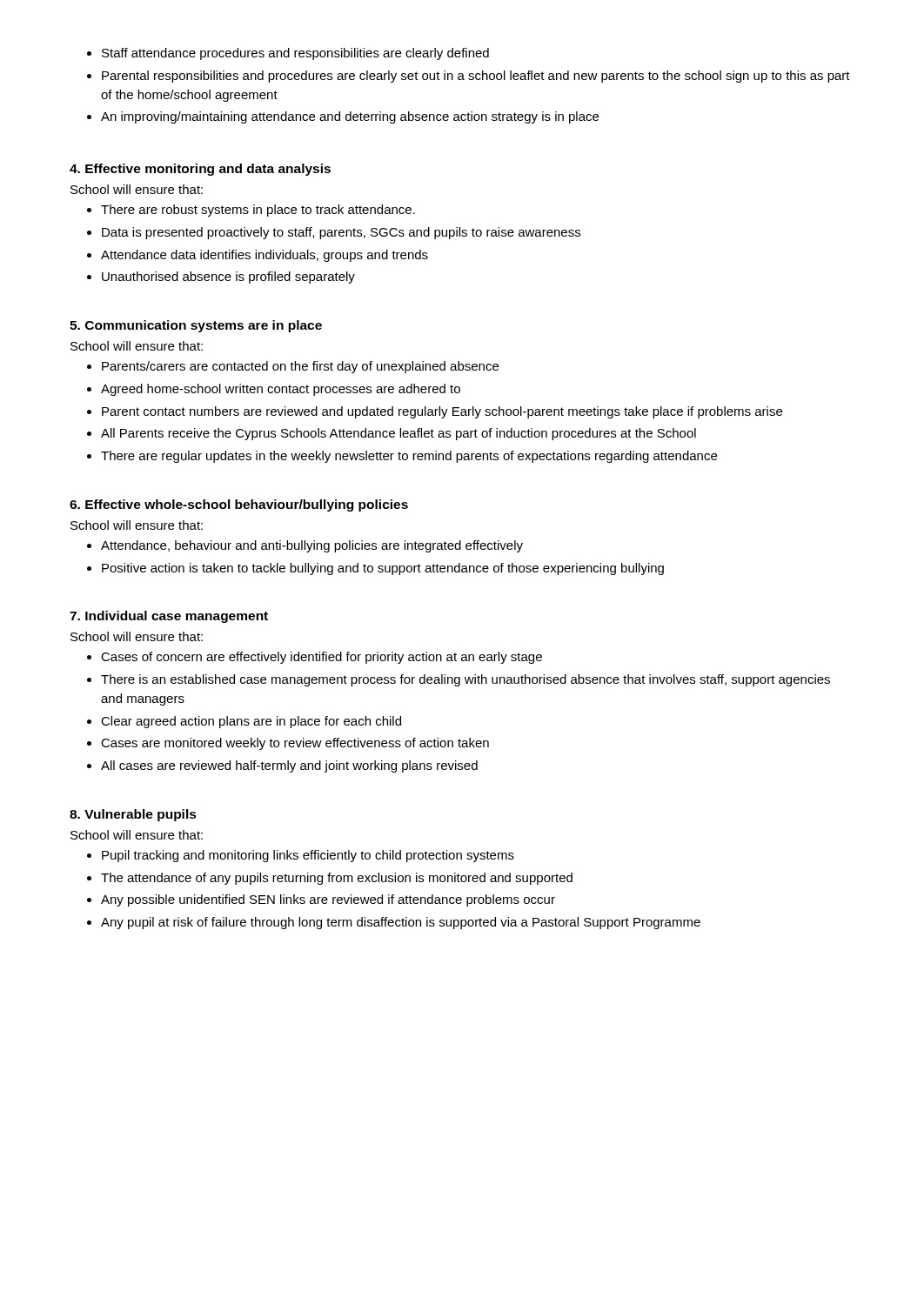The image size is (924, 1305).
Task: Point to the element starting "4. Effective monitoring and"
Action: coord(200,168)
